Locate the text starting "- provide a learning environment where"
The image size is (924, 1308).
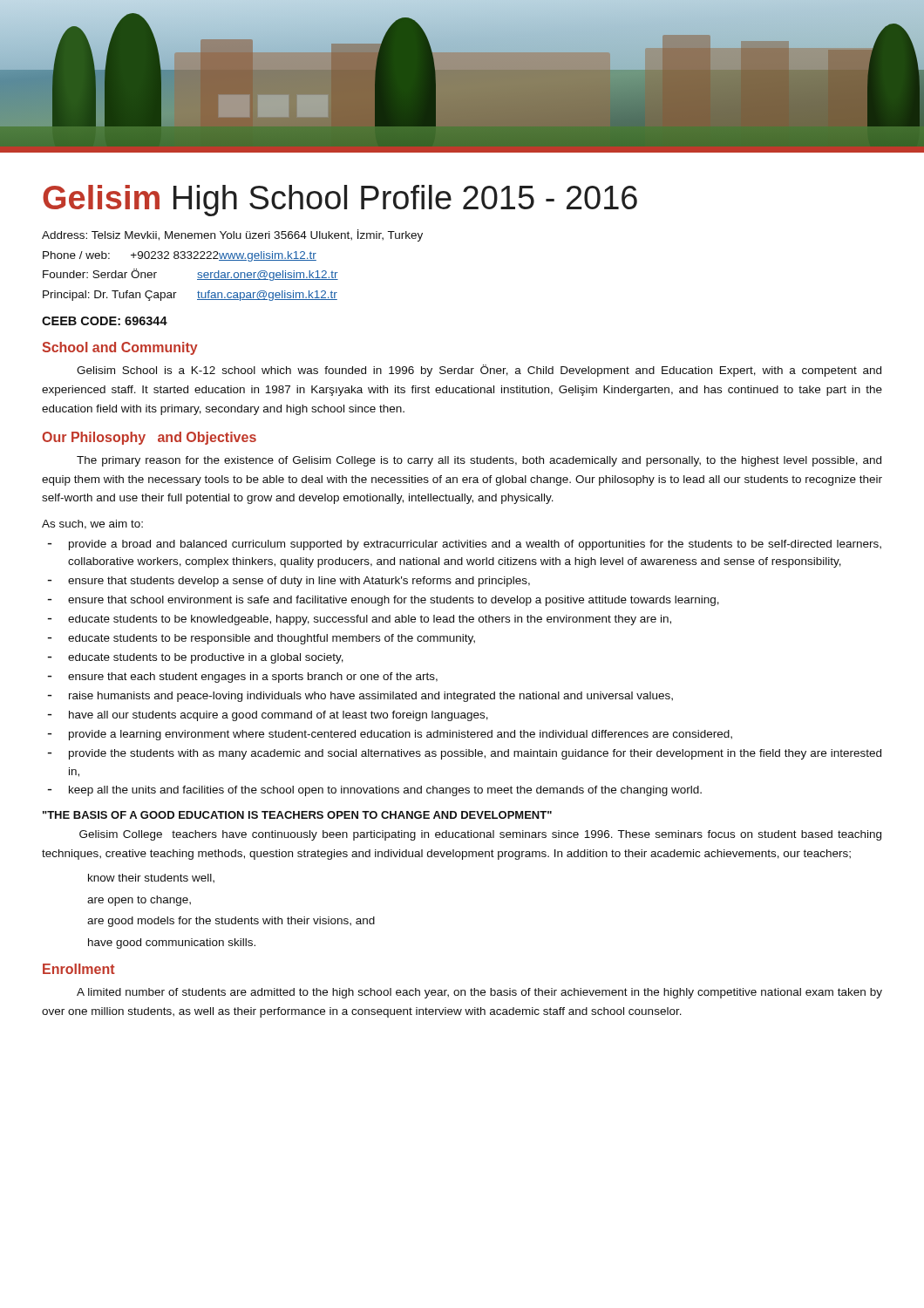point(462,734)
